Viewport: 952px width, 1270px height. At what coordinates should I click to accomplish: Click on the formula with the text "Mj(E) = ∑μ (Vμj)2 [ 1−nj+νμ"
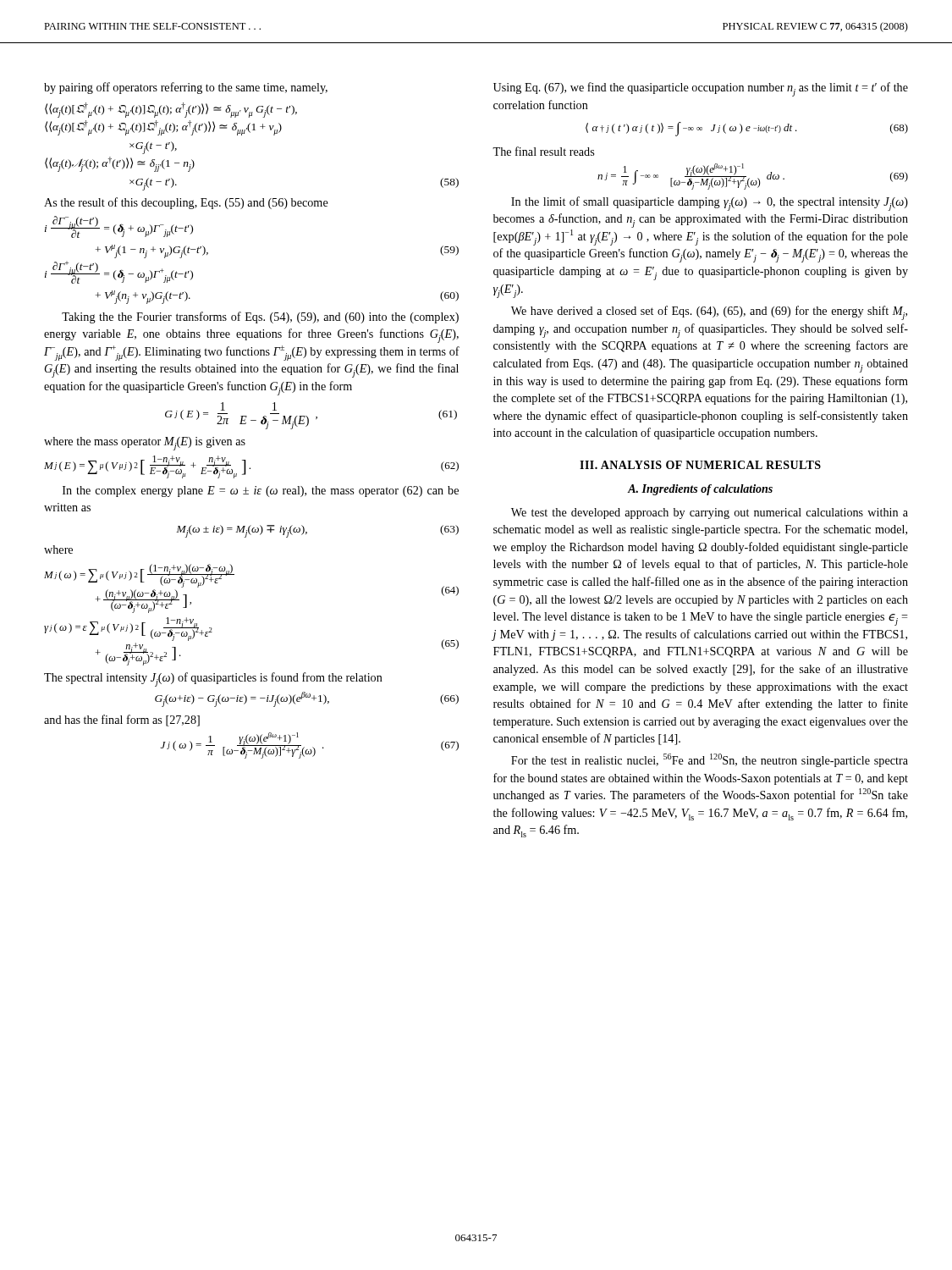pos(252,466)
